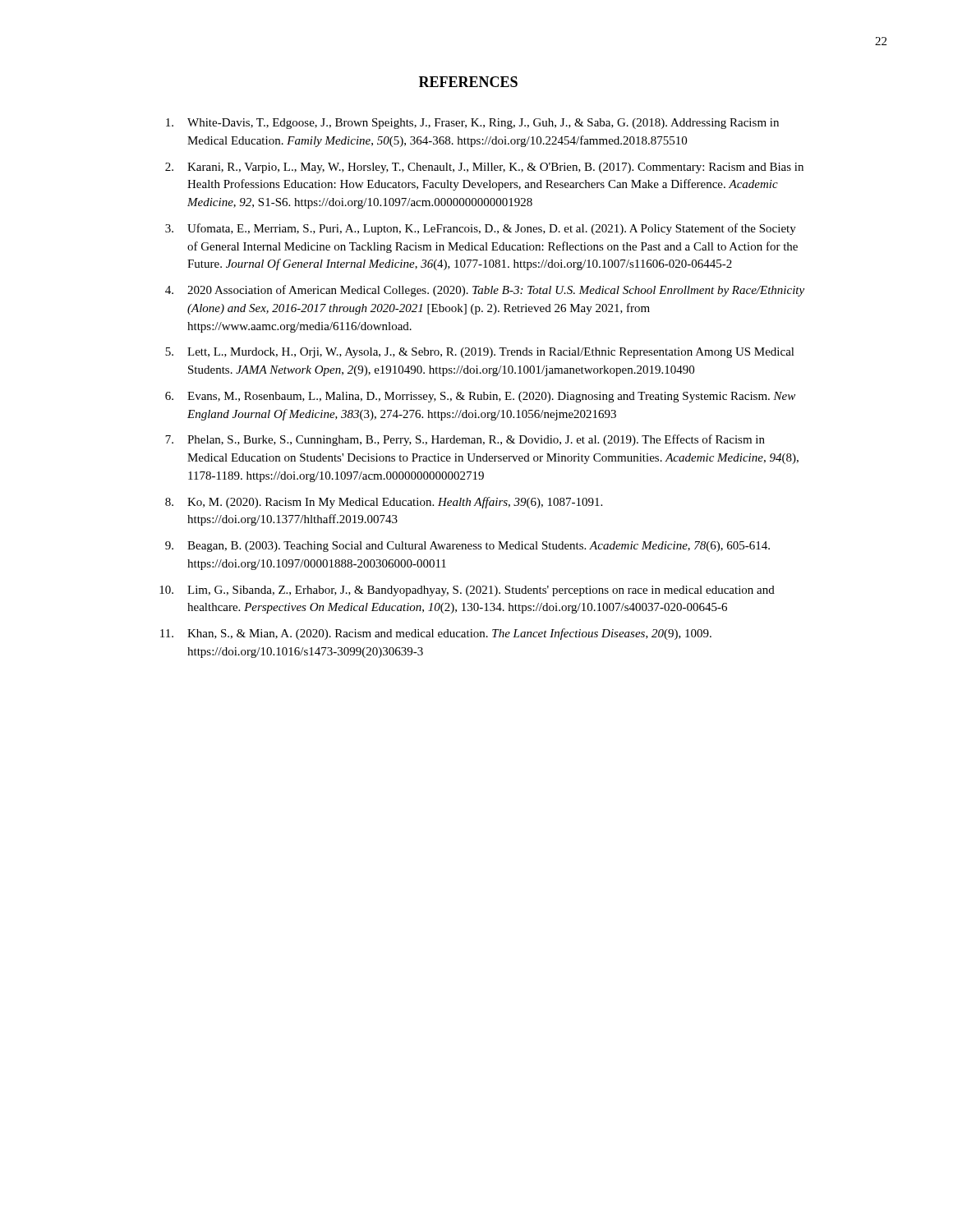Select the list item containing "7. Phelan, S., Burke,"
Viewport: 953px width, 1232px height.
coord(468,458)
